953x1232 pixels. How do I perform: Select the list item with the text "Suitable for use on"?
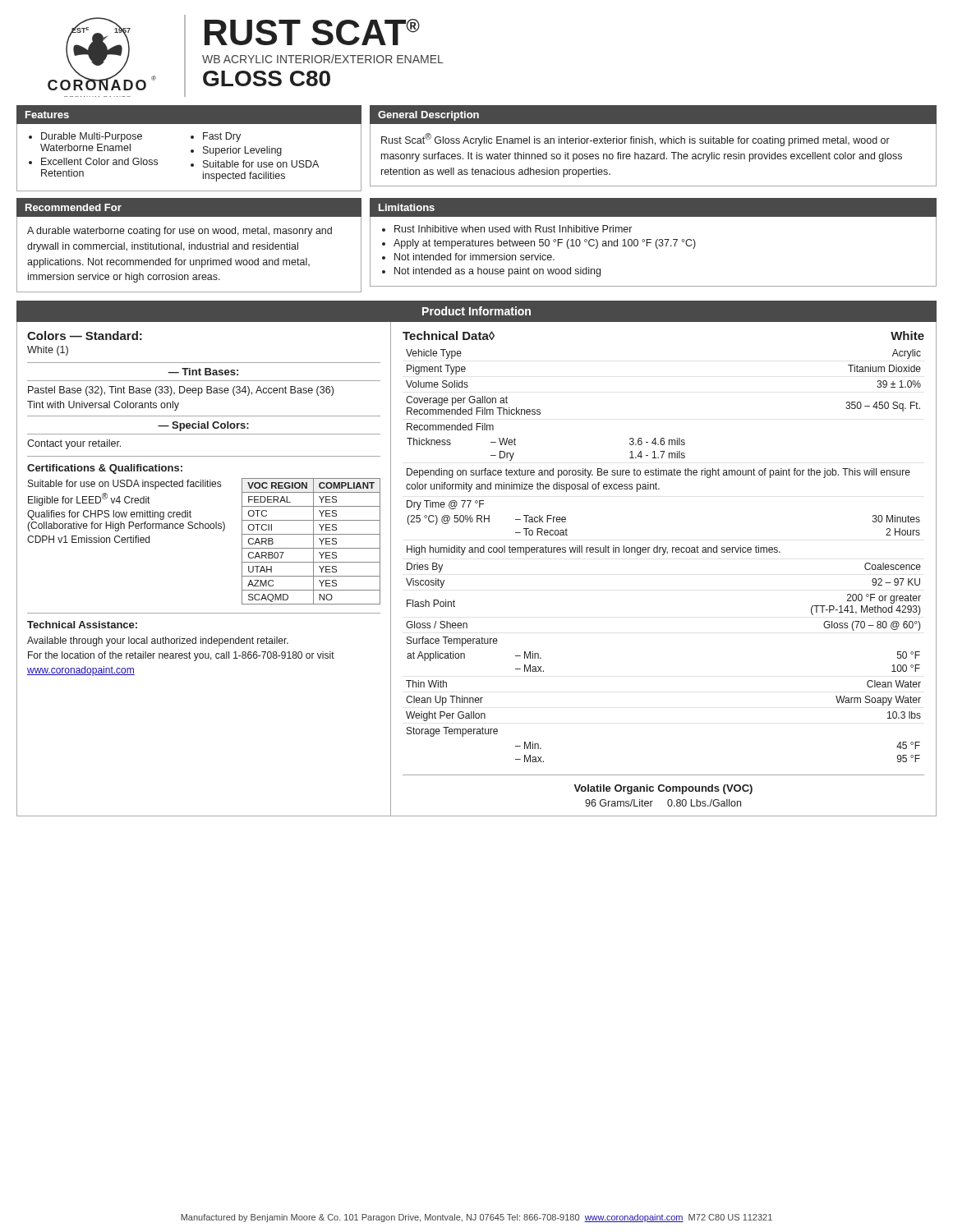[260, 170]
